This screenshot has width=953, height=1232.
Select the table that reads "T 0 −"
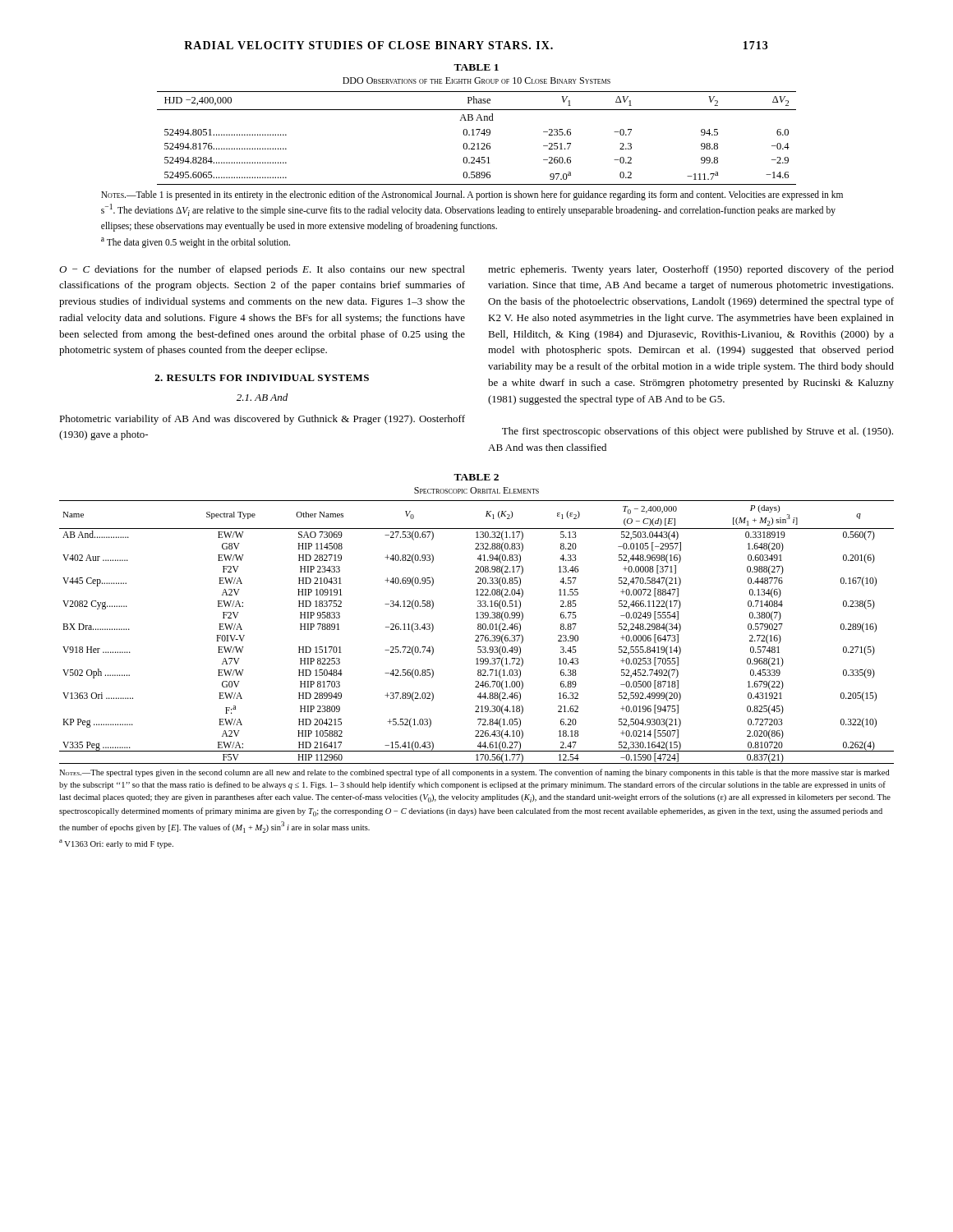coord(476,632)
